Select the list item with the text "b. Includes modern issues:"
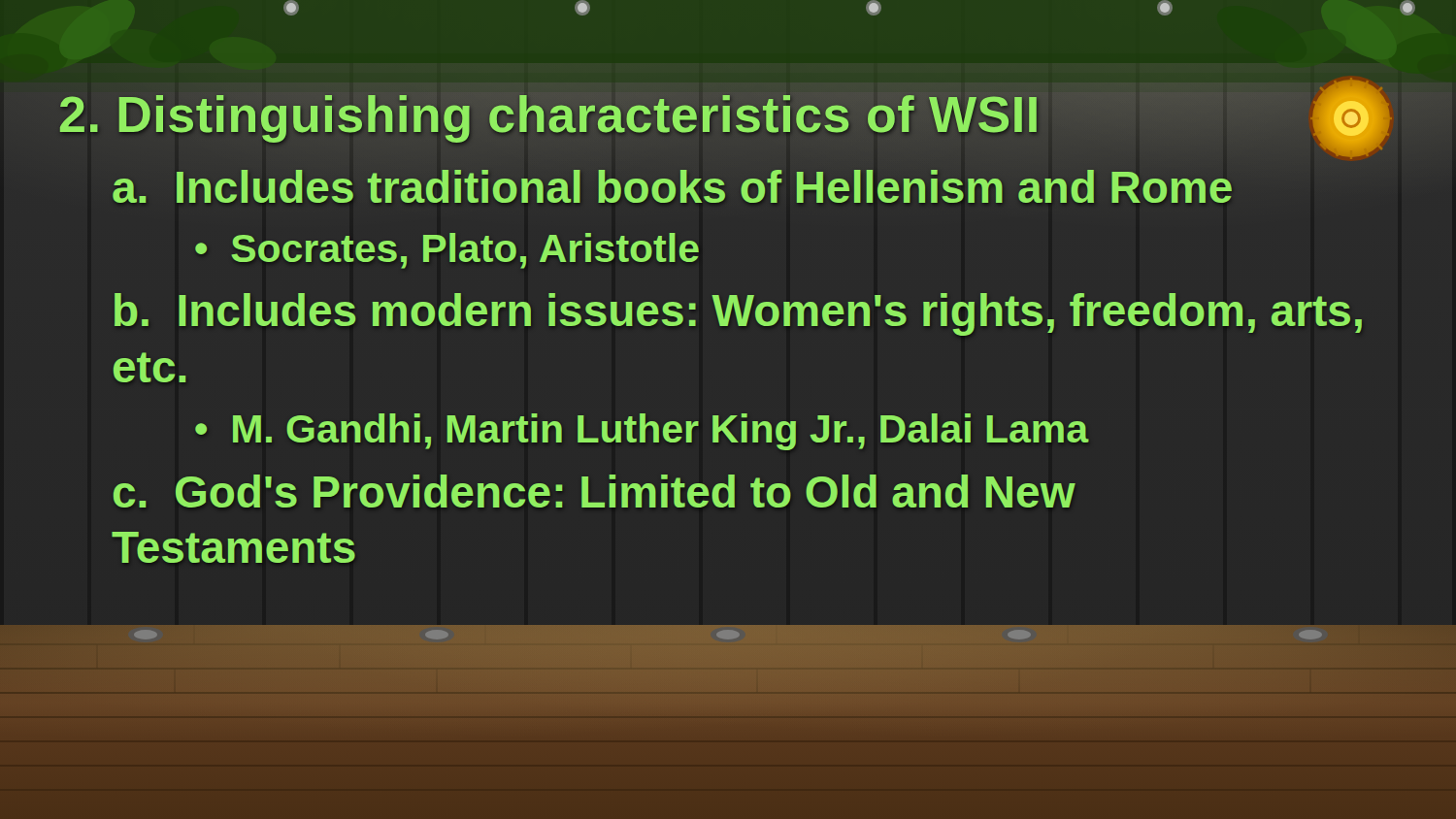Viewport: 1456px width, 819px height. 738,339
